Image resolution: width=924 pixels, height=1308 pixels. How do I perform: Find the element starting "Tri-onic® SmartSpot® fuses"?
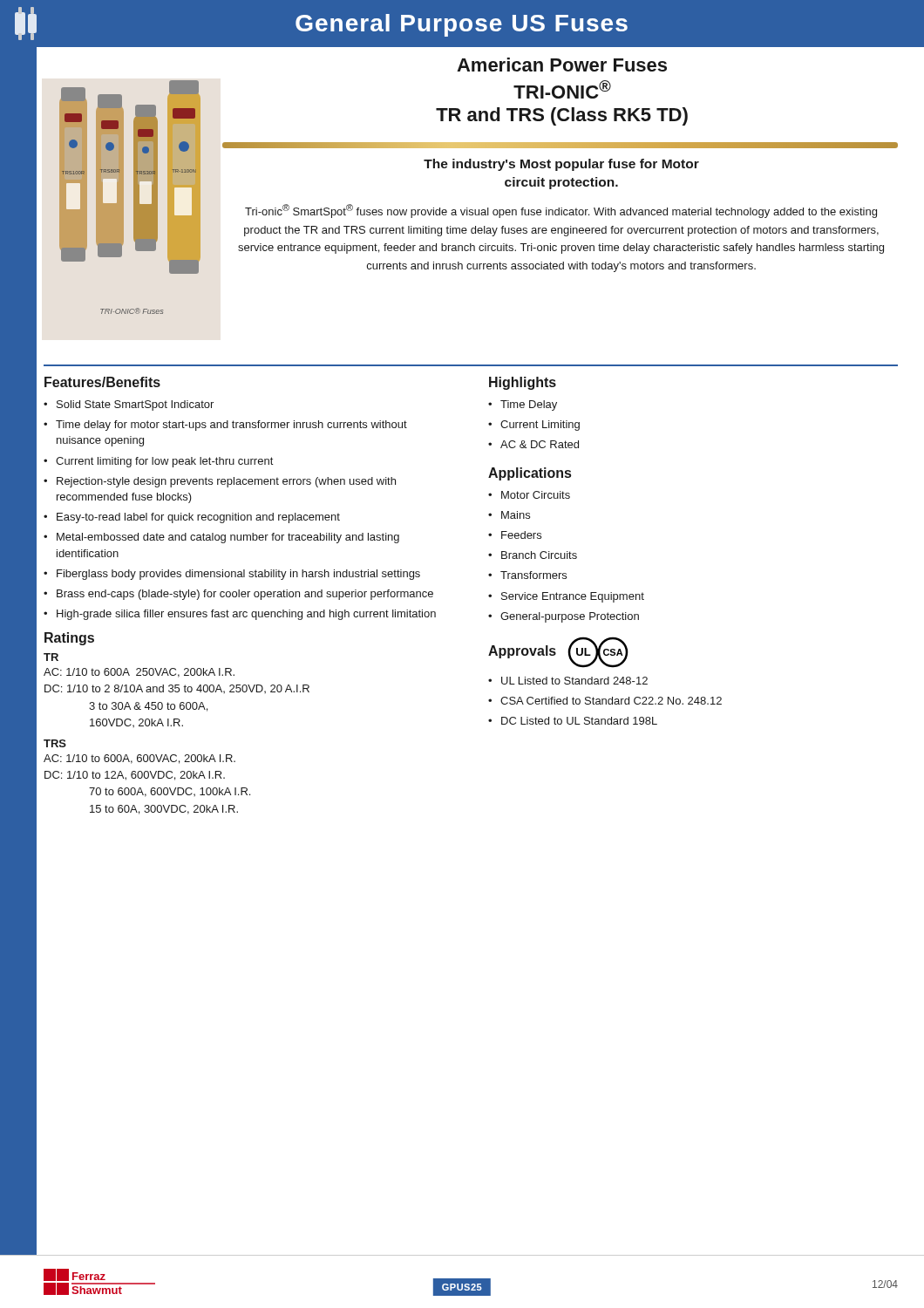pos(561,237)
